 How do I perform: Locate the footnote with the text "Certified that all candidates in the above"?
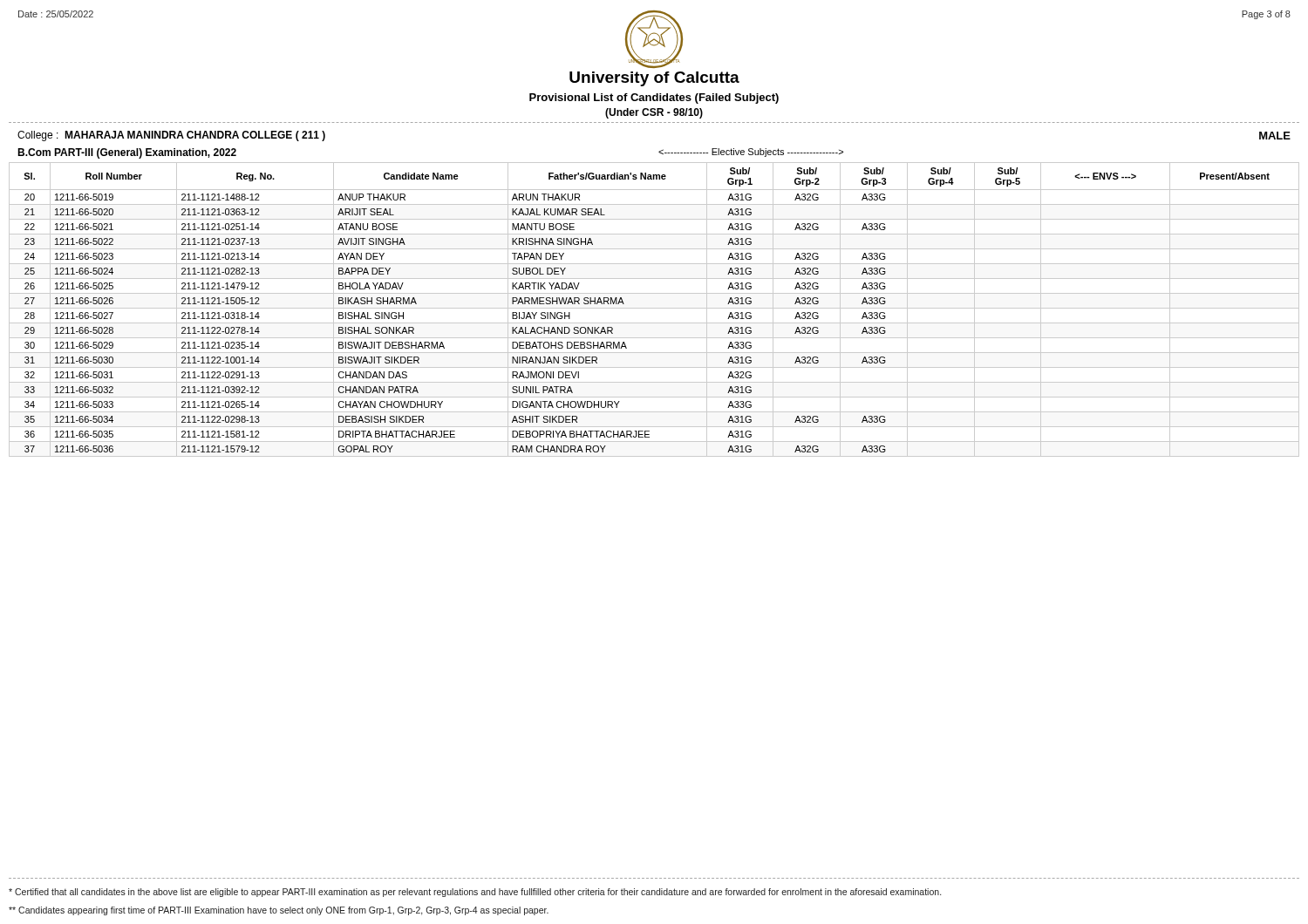[475, 892]
